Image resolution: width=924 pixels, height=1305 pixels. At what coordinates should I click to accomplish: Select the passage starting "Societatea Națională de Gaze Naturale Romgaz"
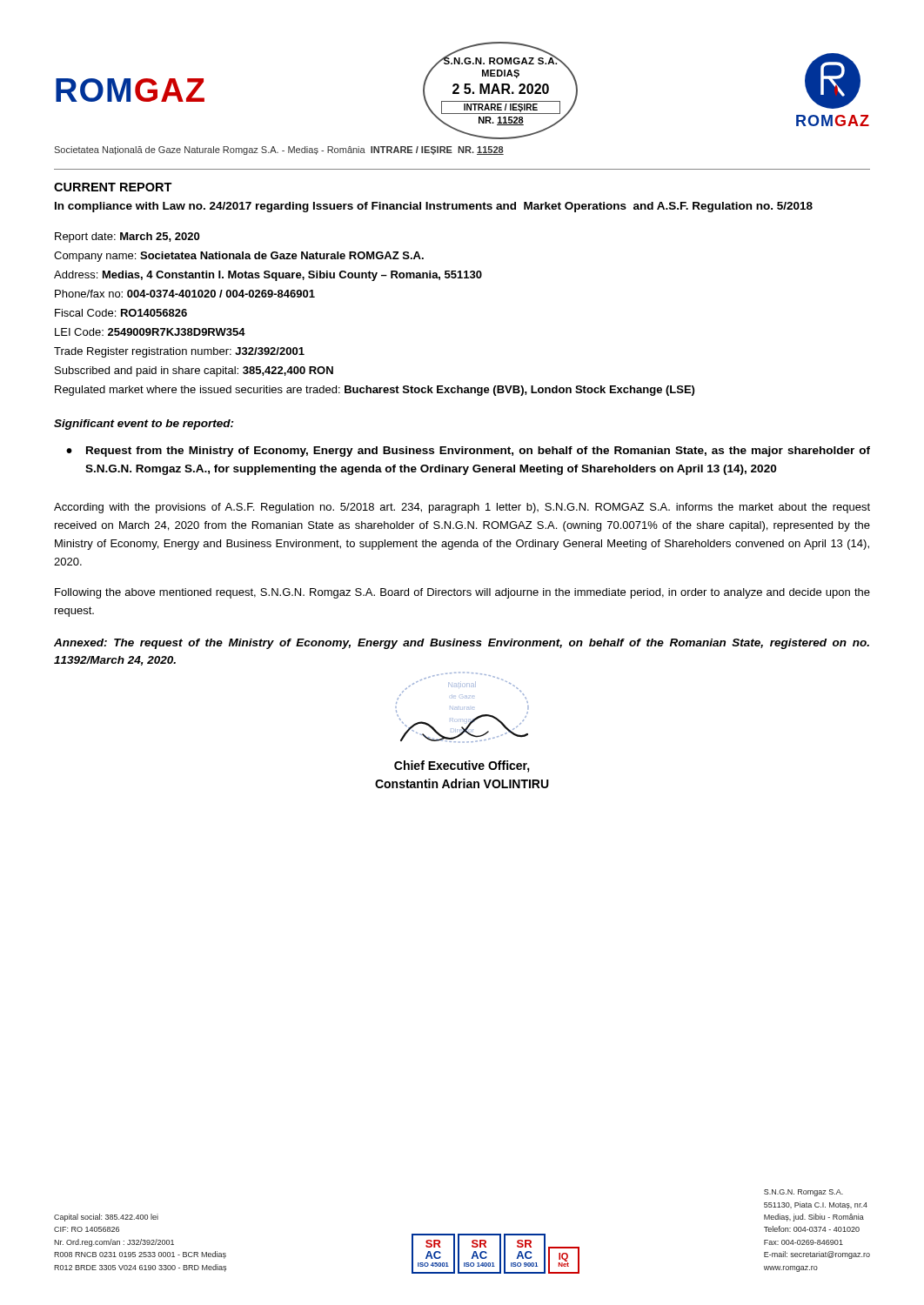coord(279,150)
